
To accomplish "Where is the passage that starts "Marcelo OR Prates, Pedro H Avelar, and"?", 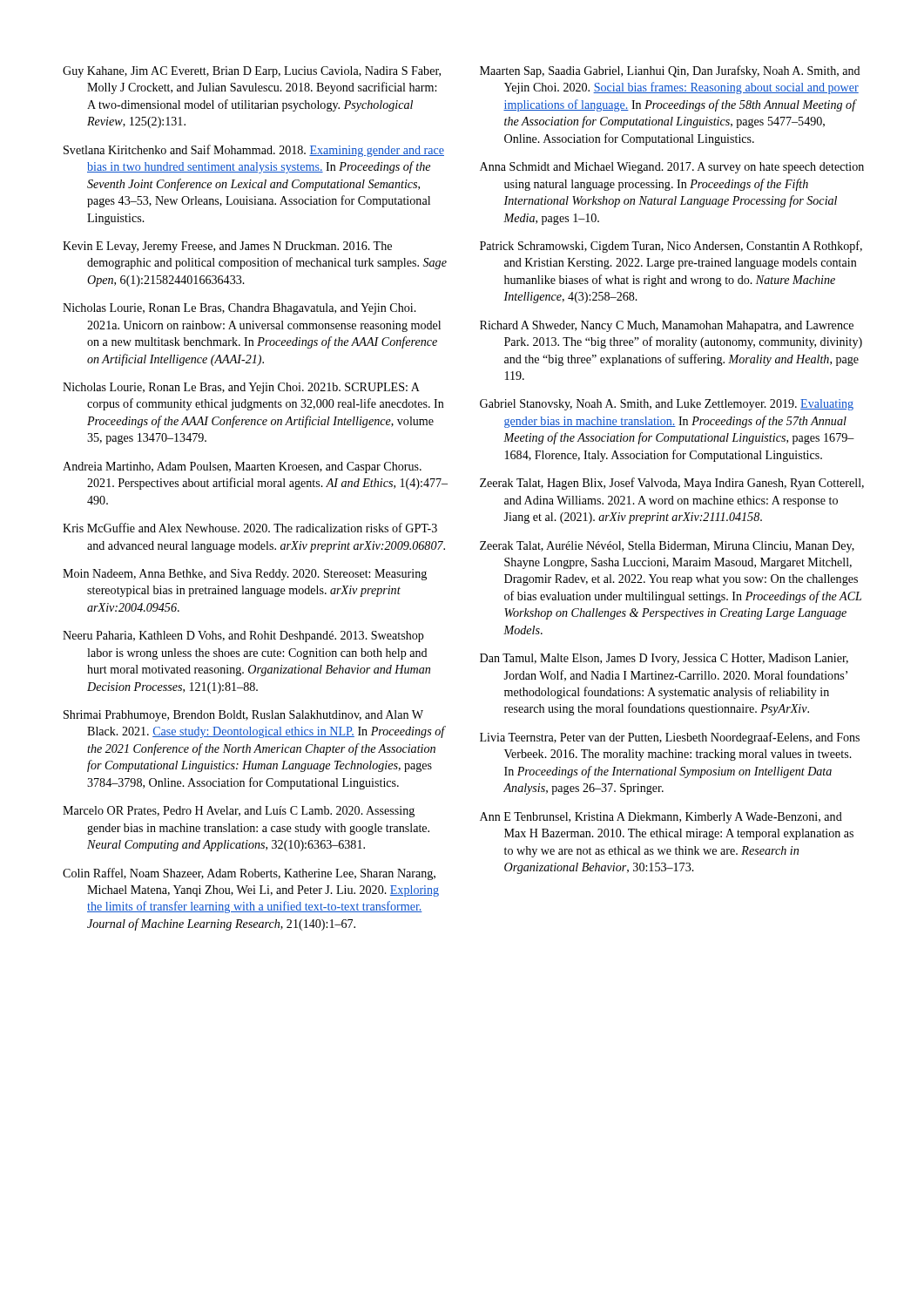I will (247, 827).
